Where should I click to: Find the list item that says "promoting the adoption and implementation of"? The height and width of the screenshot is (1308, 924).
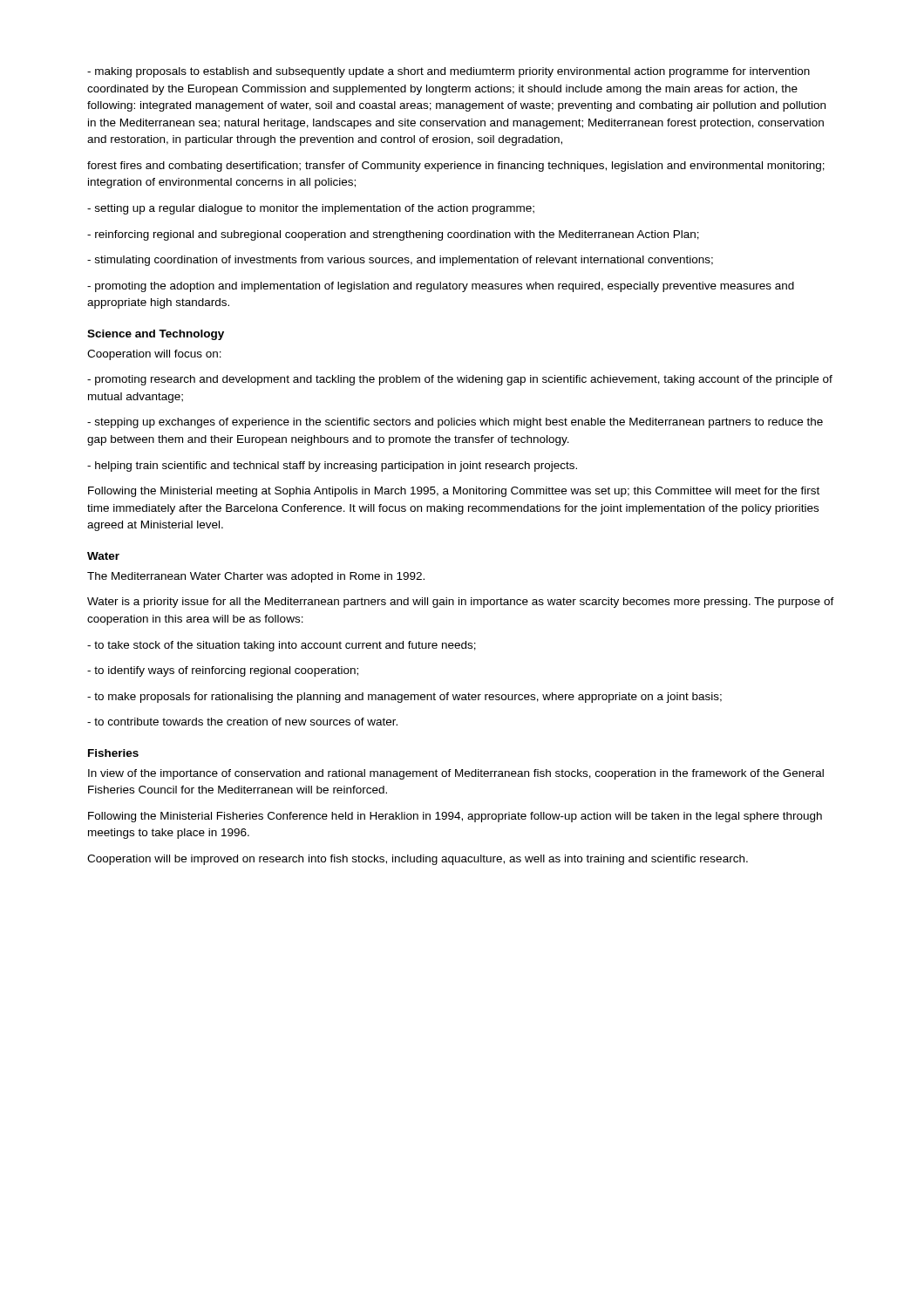[441, 294]
